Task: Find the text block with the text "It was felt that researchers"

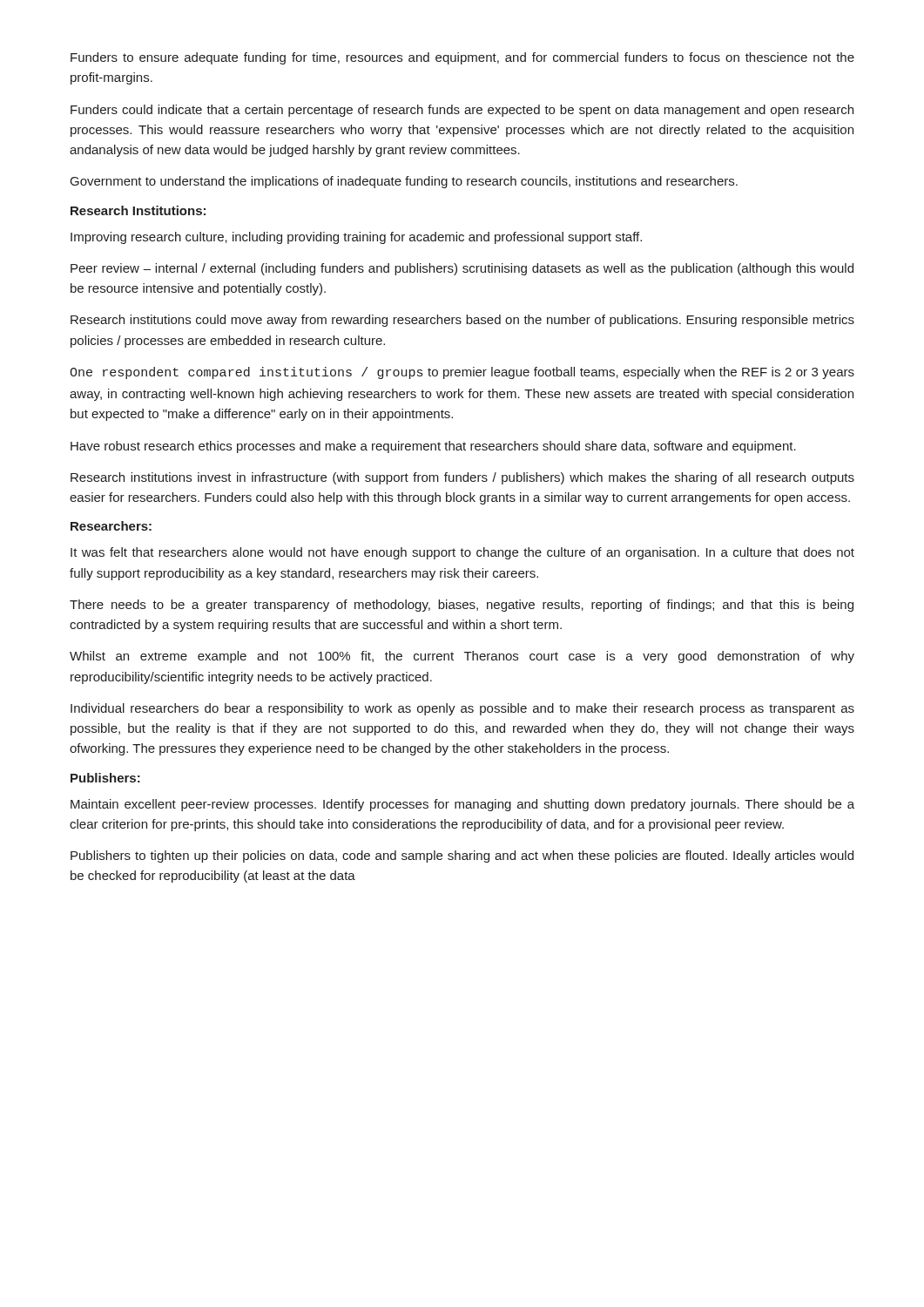Action: point(462,562)
